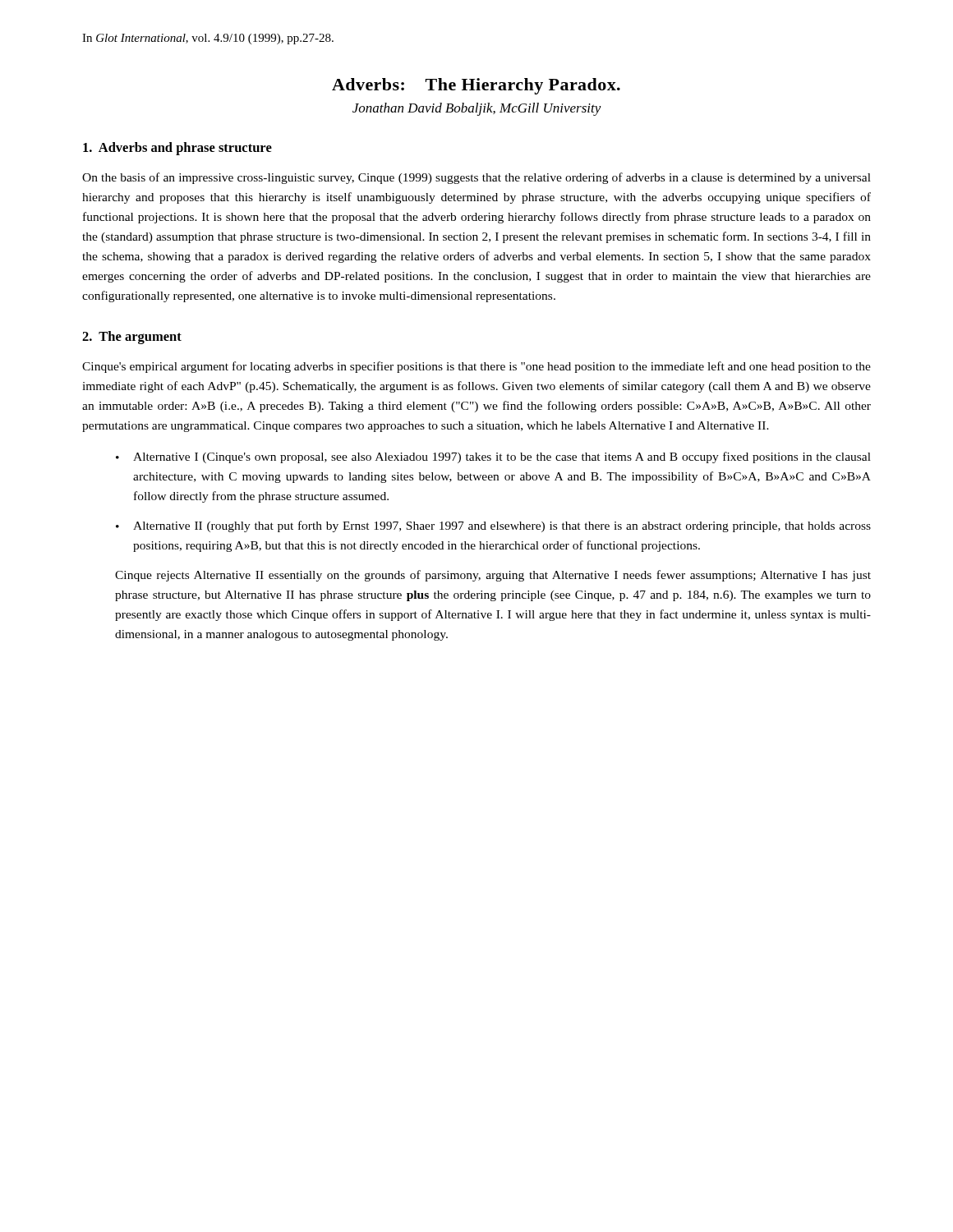Click on the text block containing "Cinque rejects Alternative II essentially"
Viewport: 953px width, 1232px height.
[x=493, y=604]
